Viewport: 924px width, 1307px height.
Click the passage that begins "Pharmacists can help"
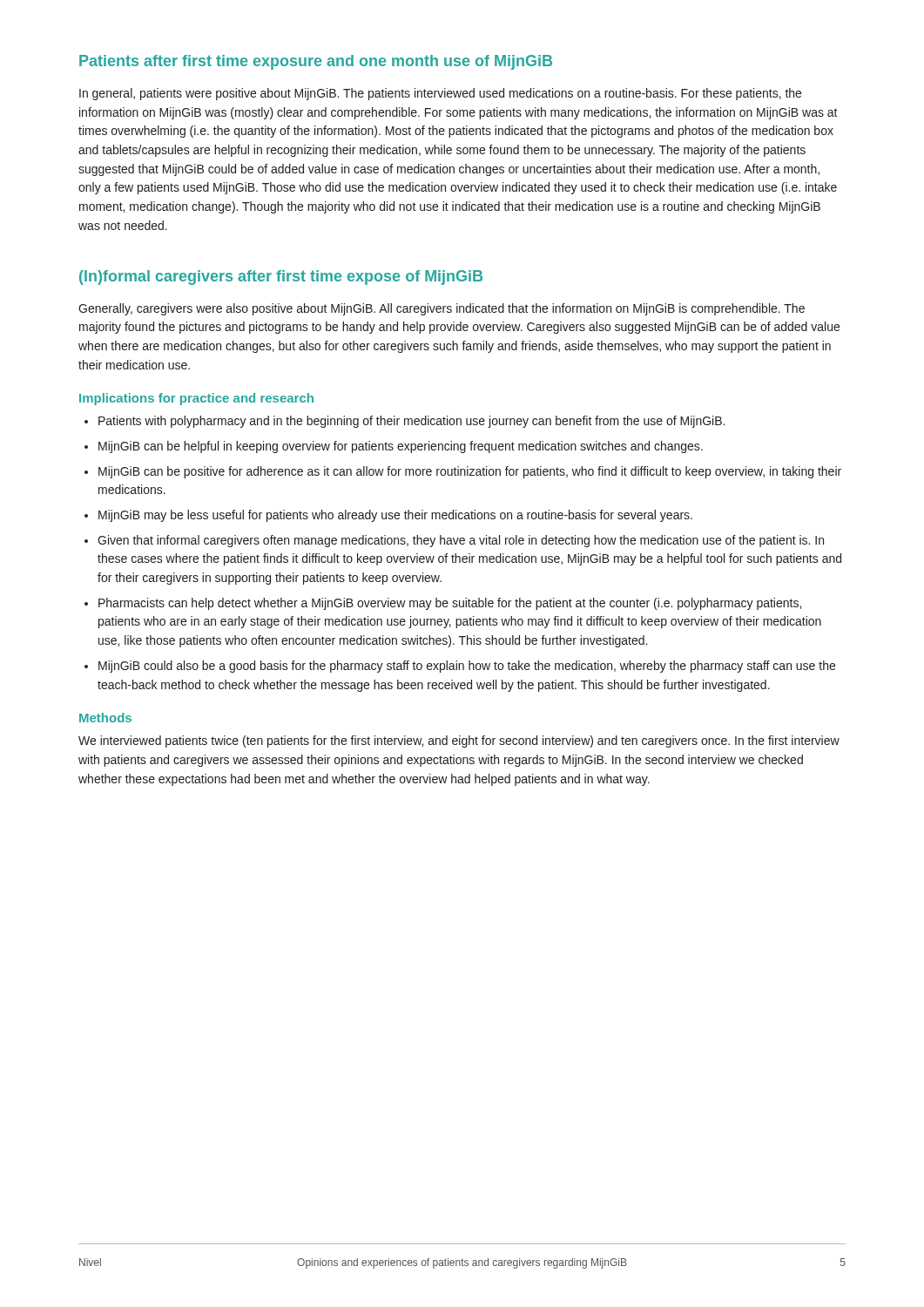pos(460,622)
